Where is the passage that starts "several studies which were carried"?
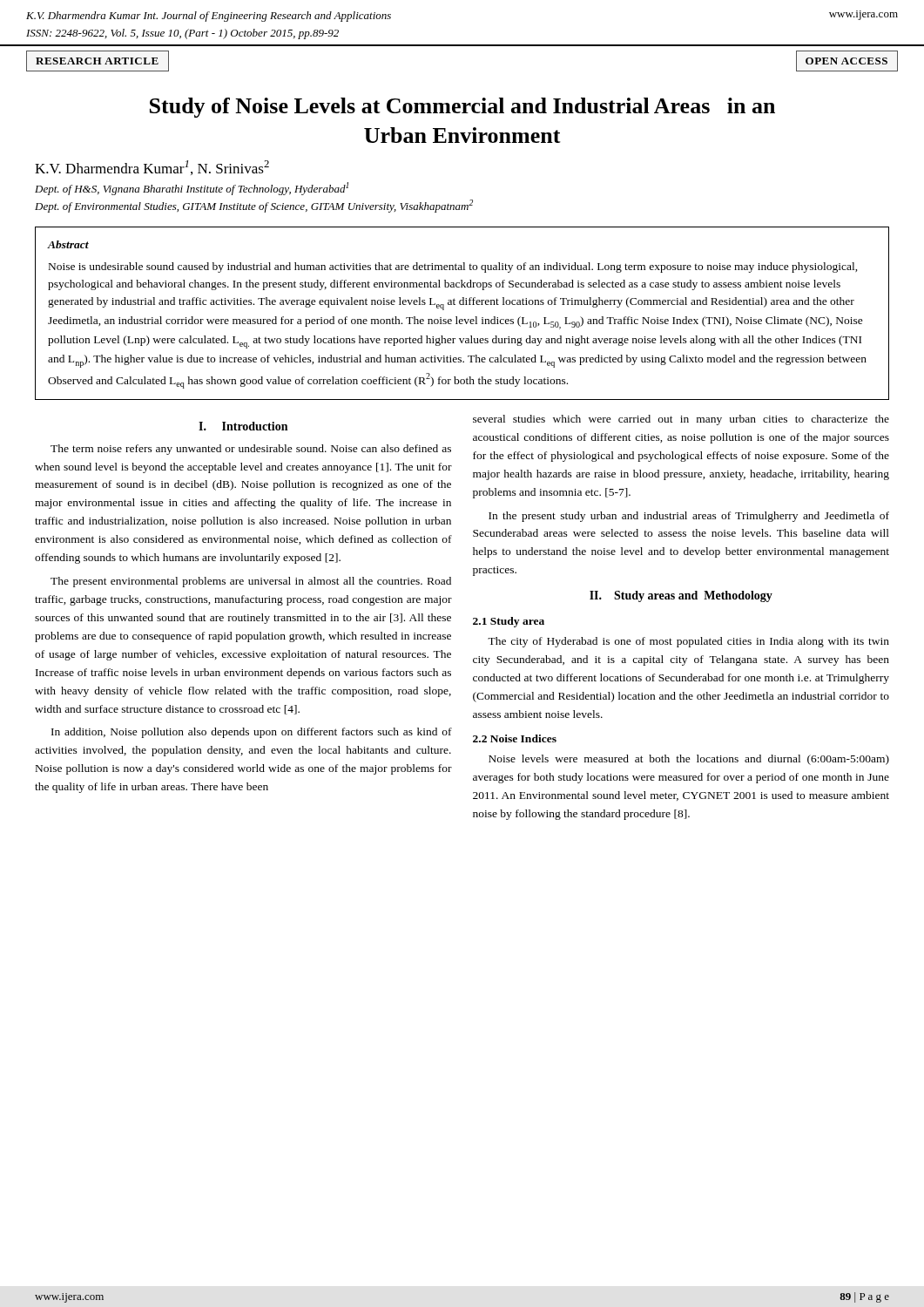 (x=681, y=420)
